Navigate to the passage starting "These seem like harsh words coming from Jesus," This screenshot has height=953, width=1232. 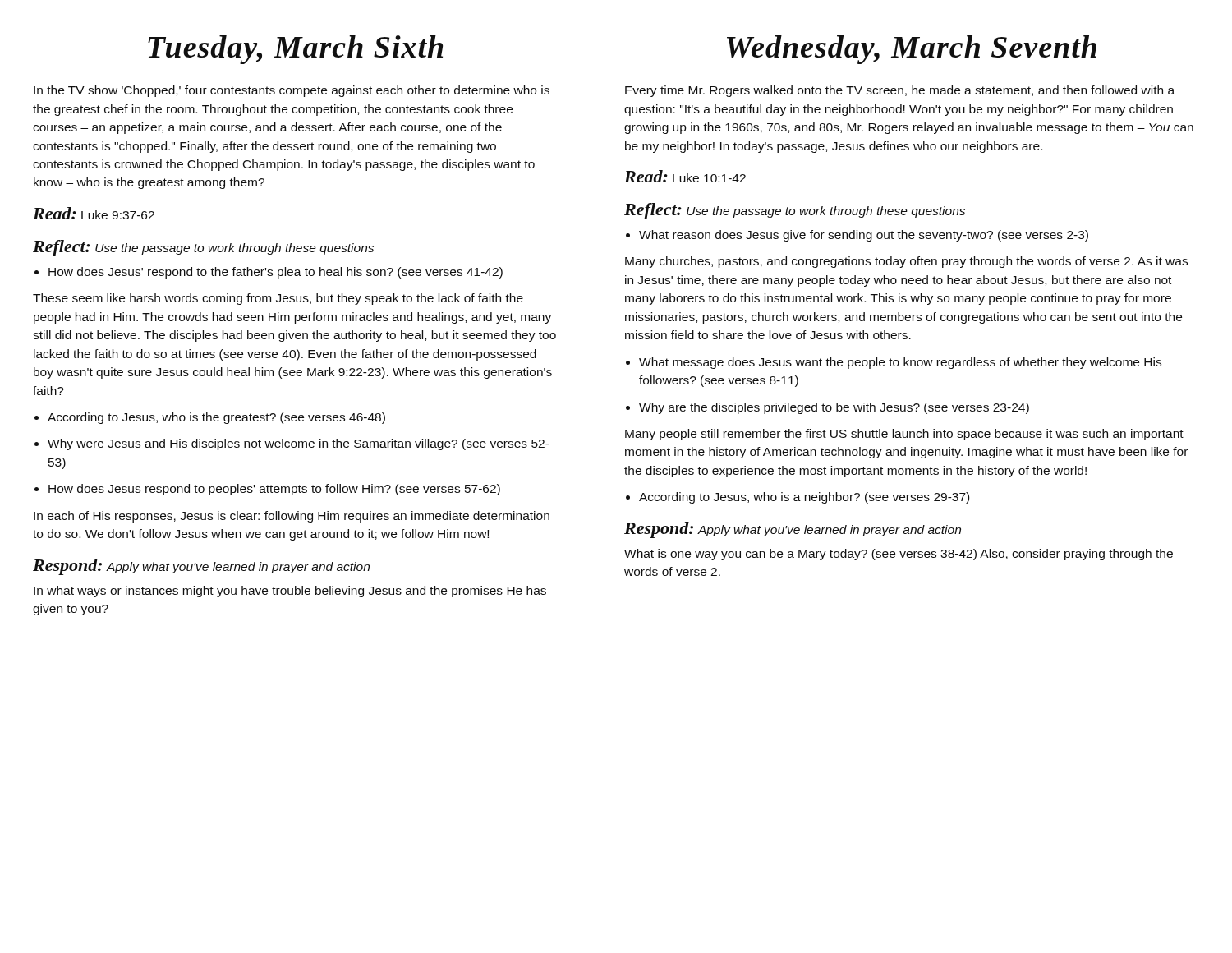tap(296, 345)
